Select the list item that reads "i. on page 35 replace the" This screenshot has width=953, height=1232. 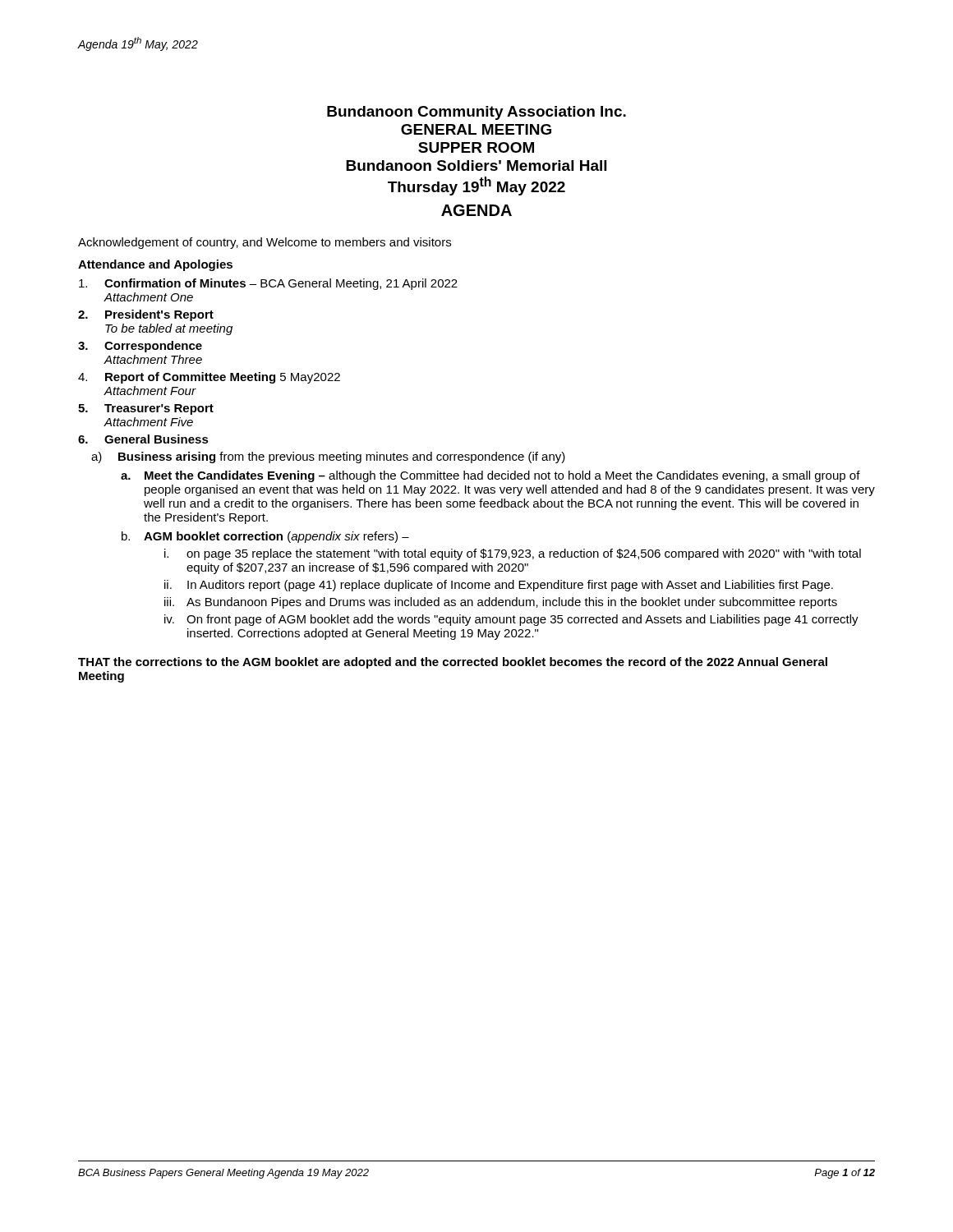(519, 560)
